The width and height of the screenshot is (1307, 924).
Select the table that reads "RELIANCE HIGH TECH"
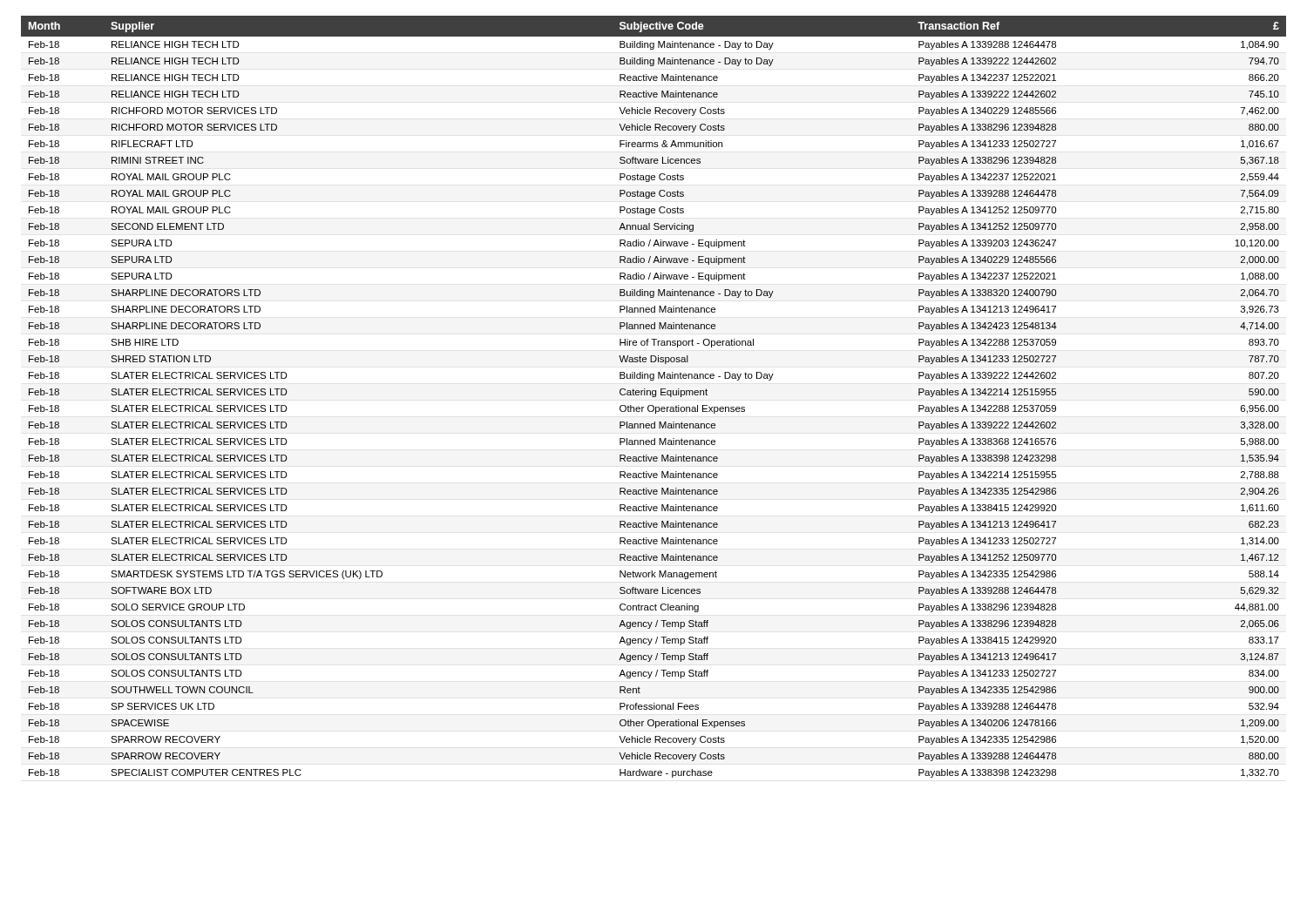654,398
